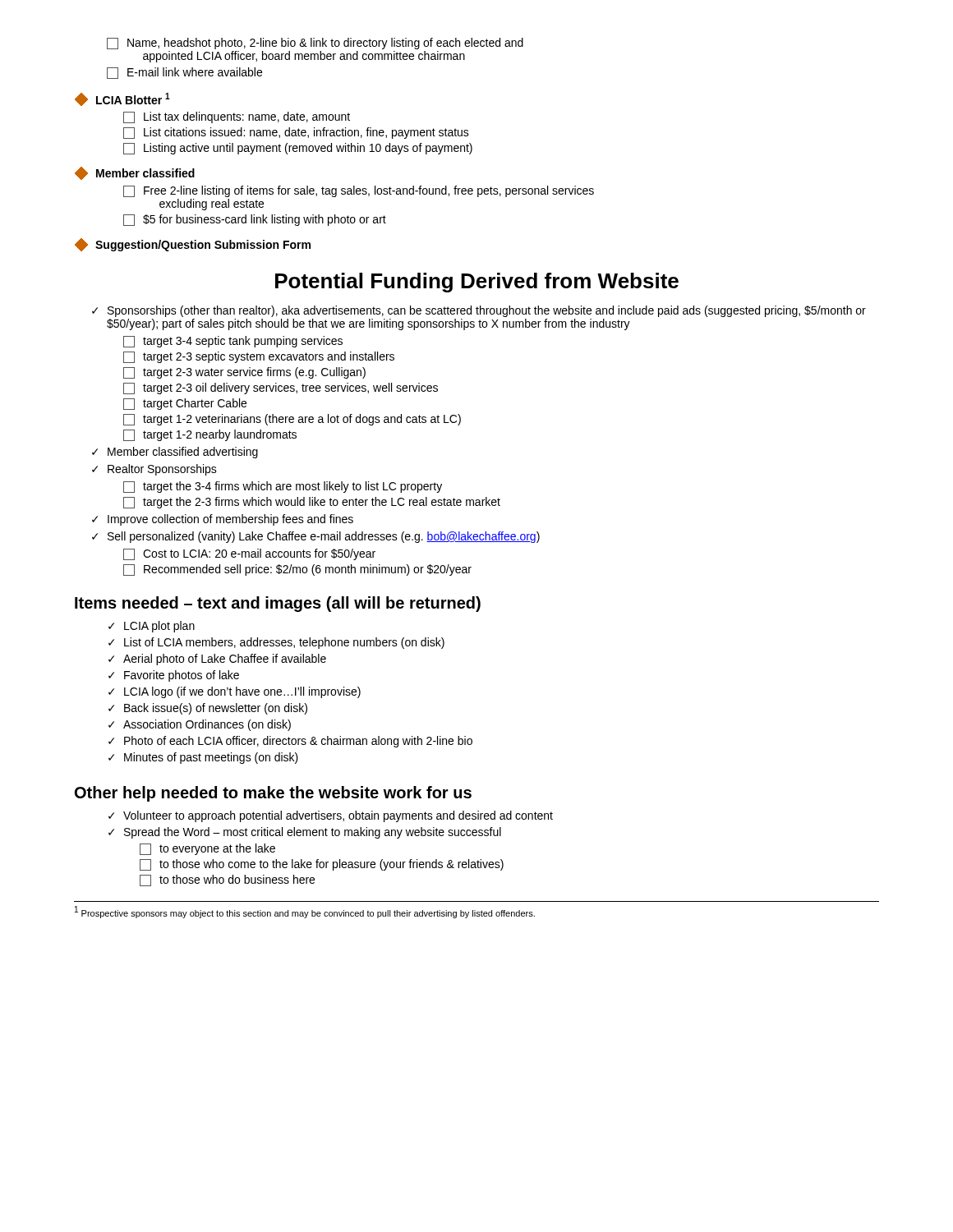Image resolution: width=953 pixels, height=1232 pixels.
Task: Locate the block of text that opens with "Cost to LCIA: 20 e-mail"
Action: (249, 554)
